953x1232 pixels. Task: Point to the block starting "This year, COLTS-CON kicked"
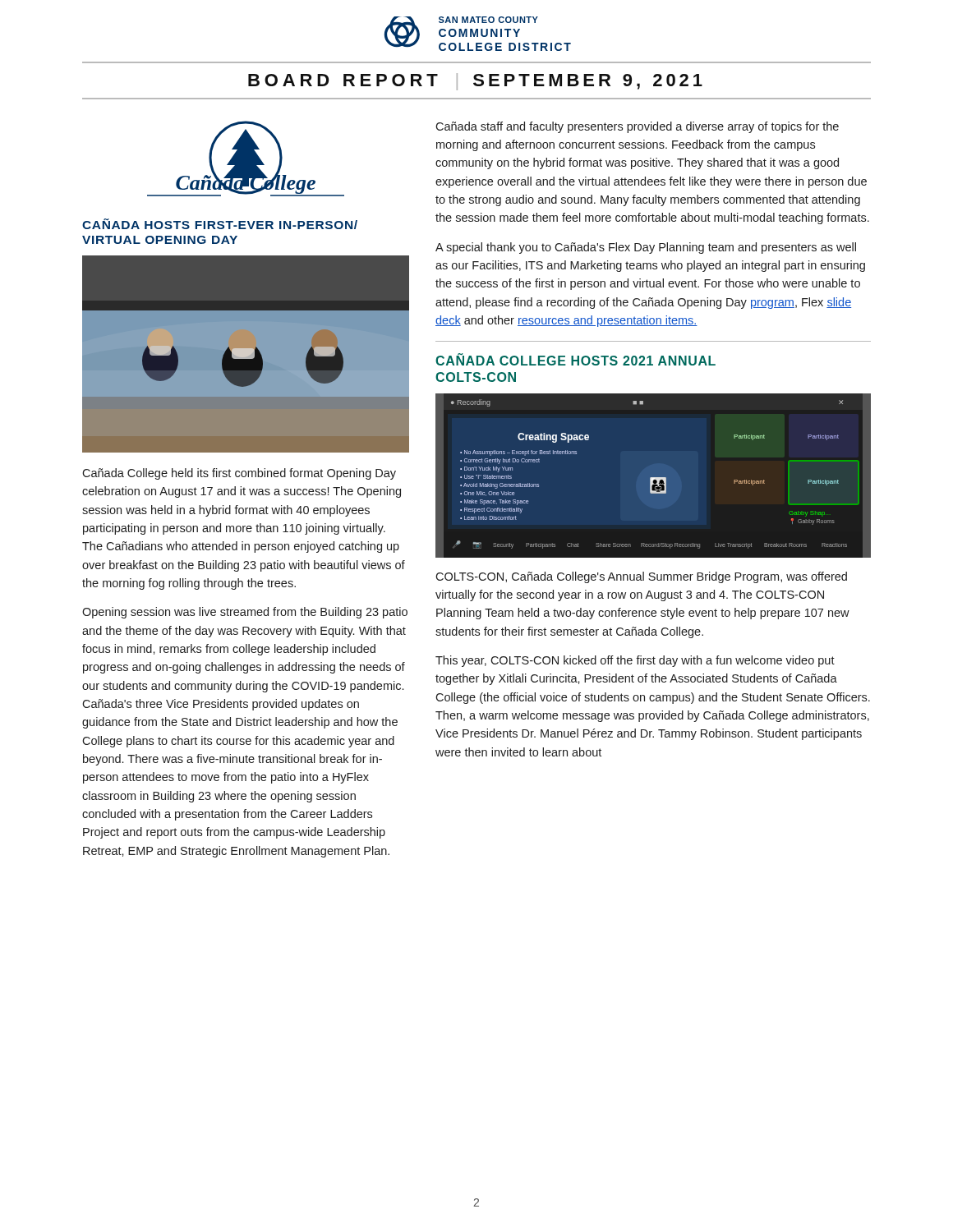click(x=653, y=706)
